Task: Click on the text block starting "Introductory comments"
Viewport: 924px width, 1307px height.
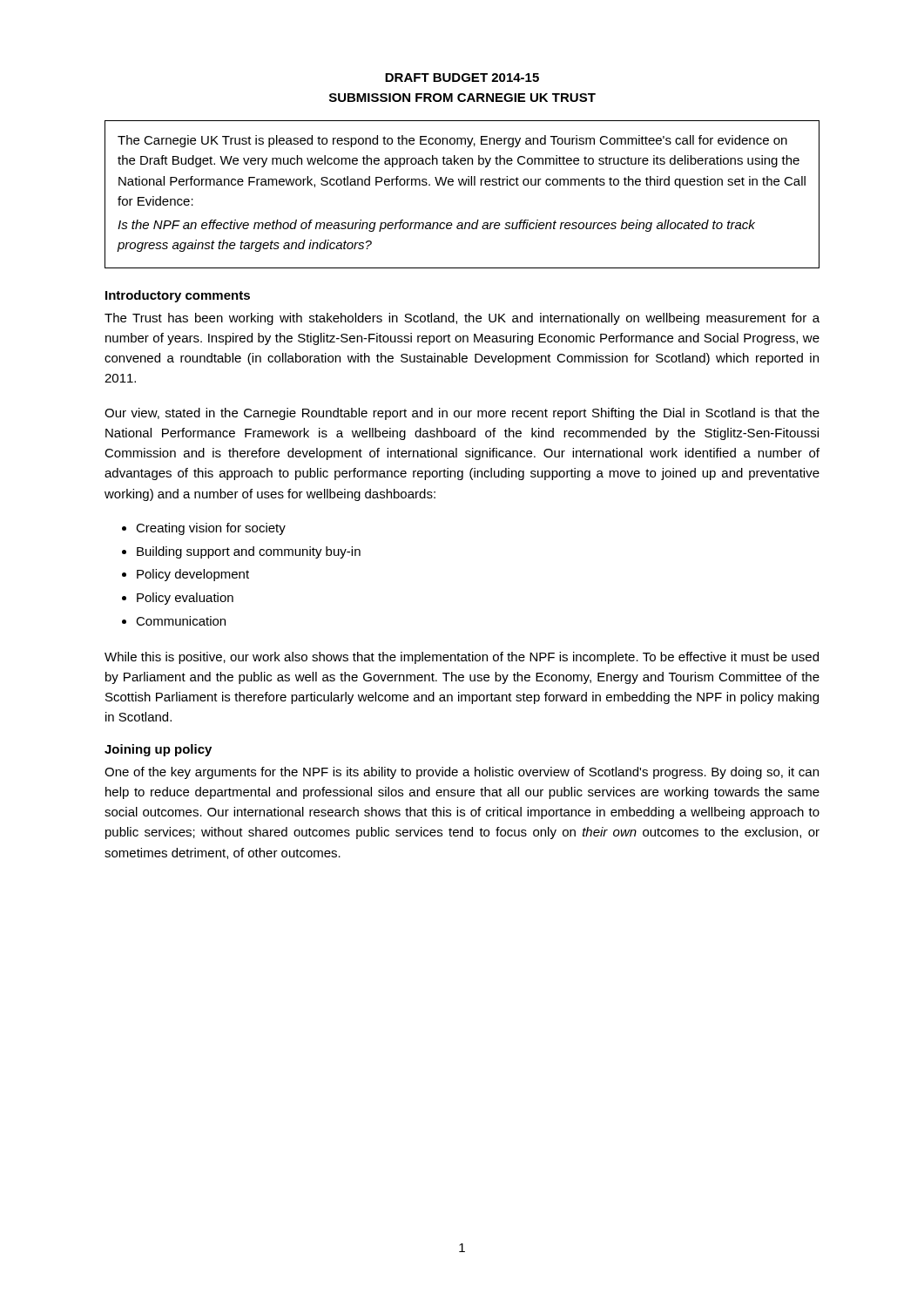Action: pos(177,295)
